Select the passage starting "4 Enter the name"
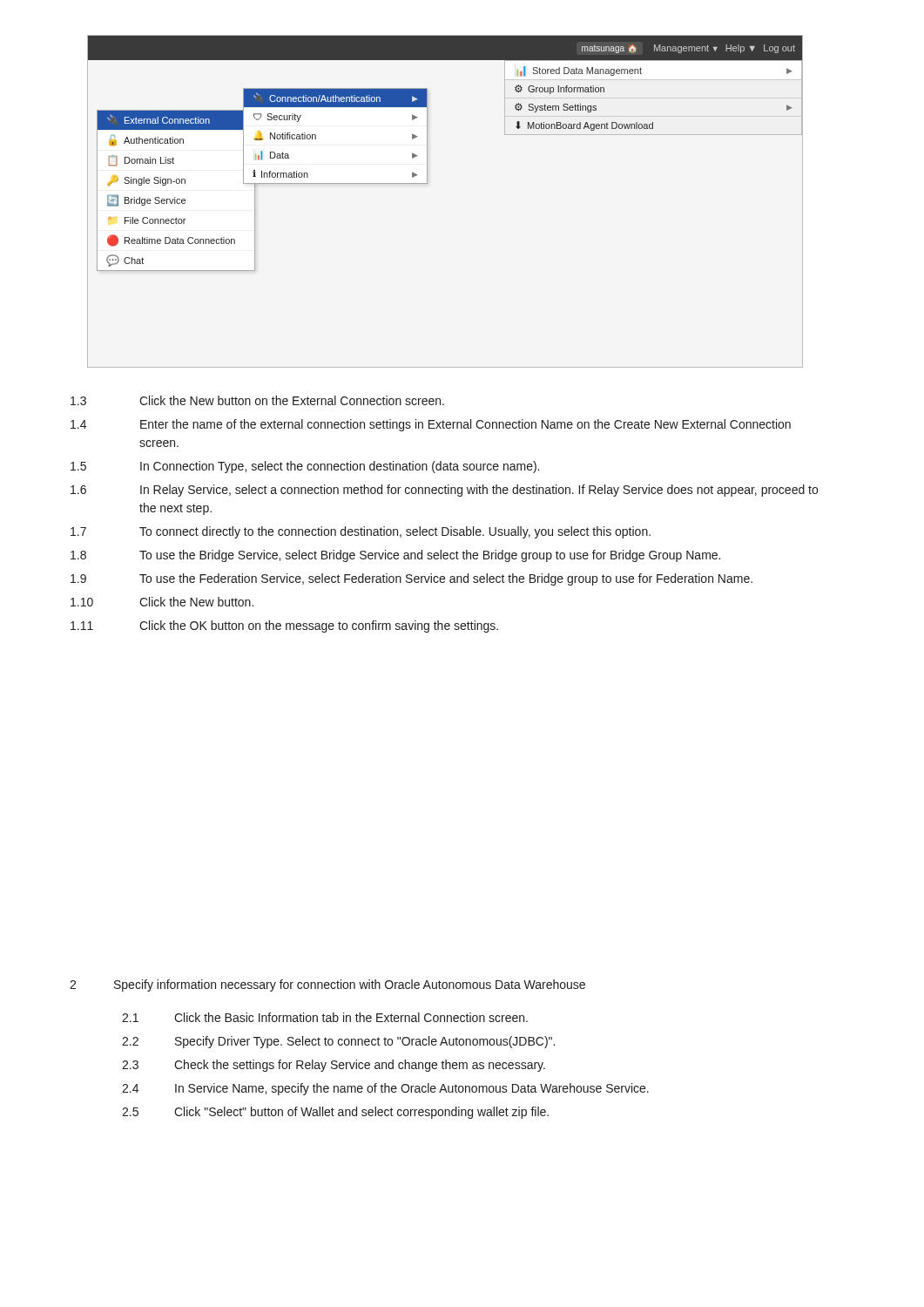Viewport: 924px width, 1307px height. coord(449,434)
